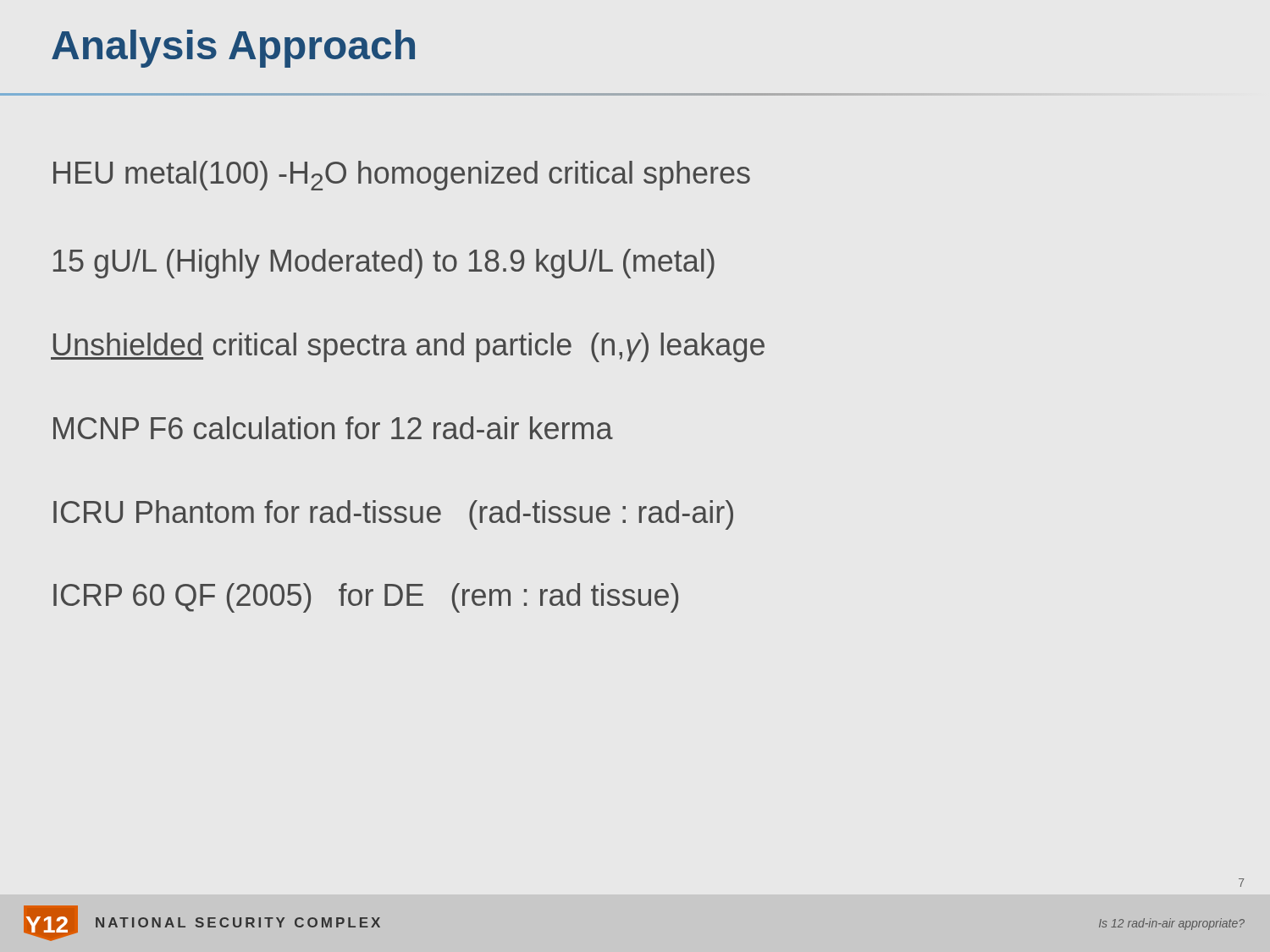Locate the text "Analysis Approach"
Image resolution: width=1270 pixels, height=952 pixels.
pos(234,46)
